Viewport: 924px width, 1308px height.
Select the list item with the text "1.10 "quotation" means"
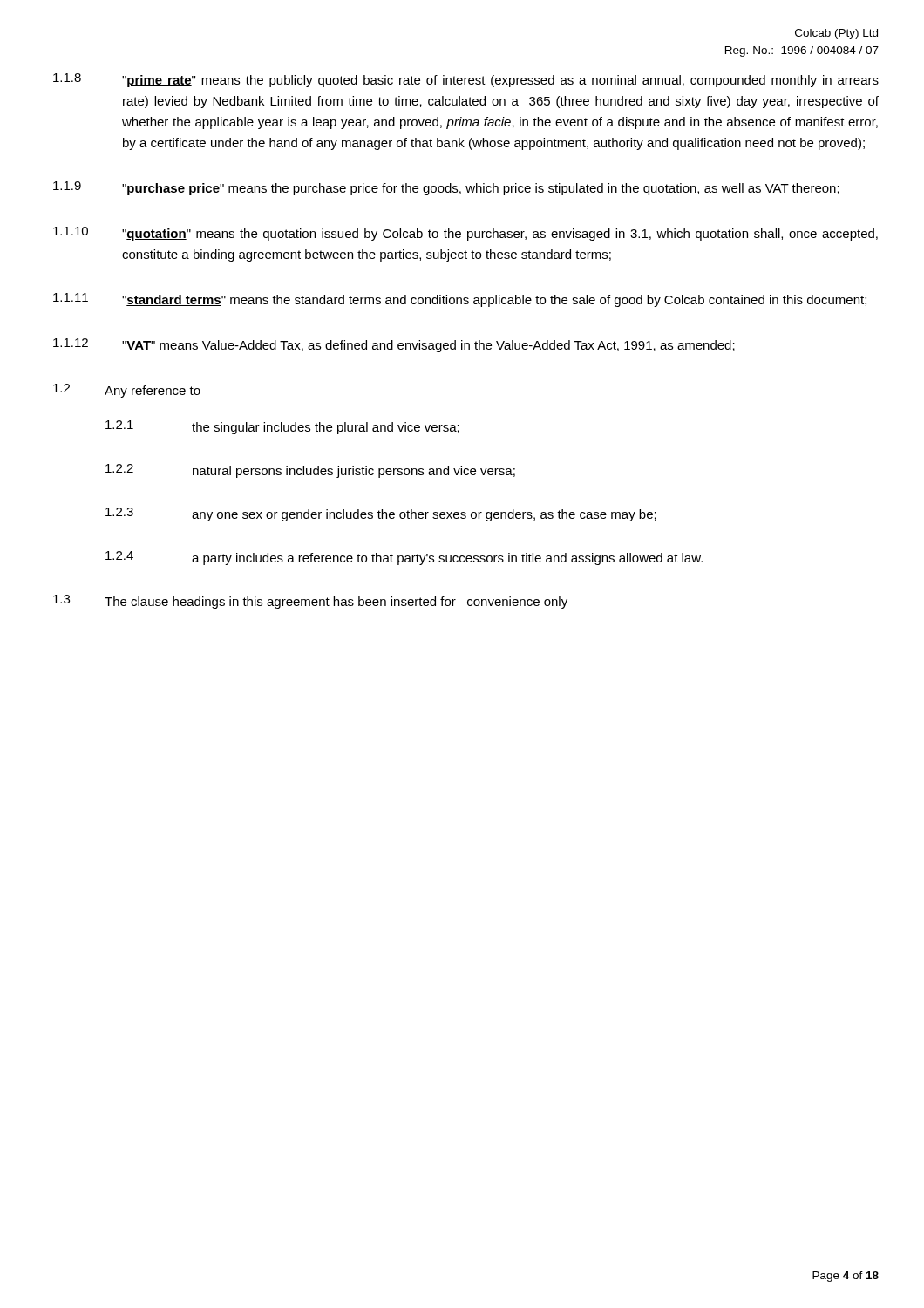[465, 244]
